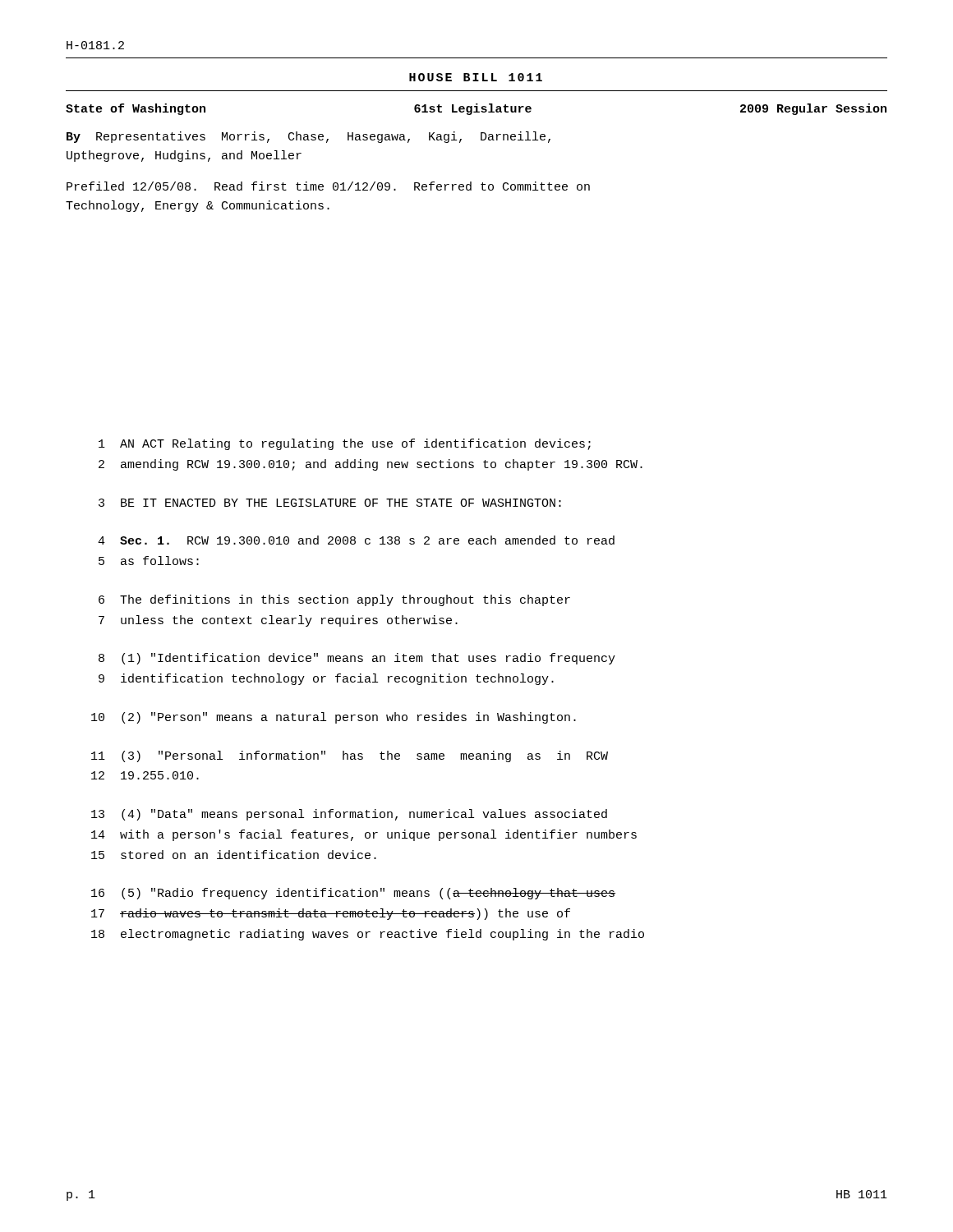This screenshot has height=1232, width=953.
Task: Select the block starting "13 (4) "Data" means personal"
Action: [x=476, y=816]
